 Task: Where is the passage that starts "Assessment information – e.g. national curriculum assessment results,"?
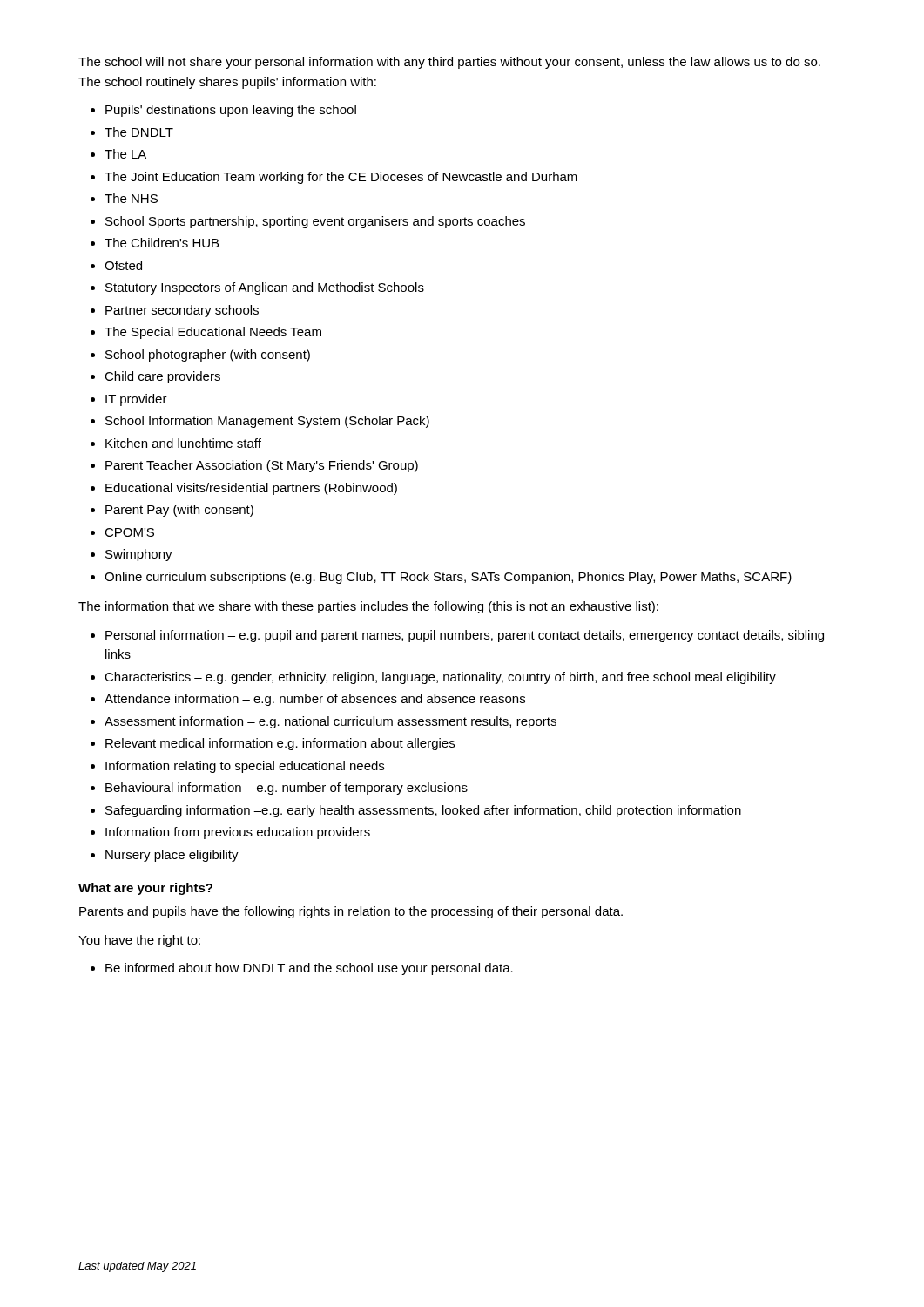[x=475, y=721]
